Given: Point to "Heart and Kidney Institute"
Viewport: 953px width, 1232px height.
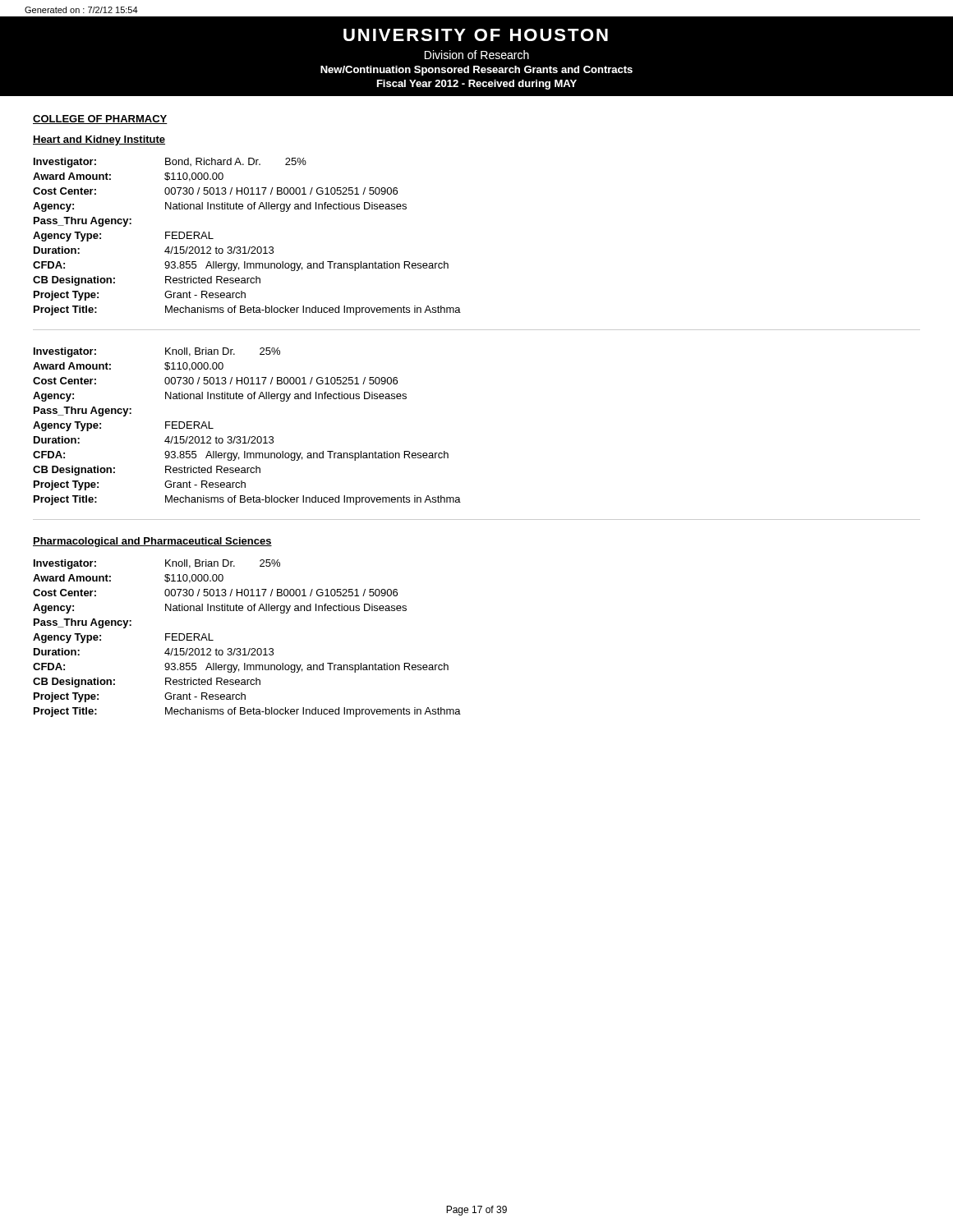Looking at the screenshot, I should pyautogui.click(x=99, y=139).
